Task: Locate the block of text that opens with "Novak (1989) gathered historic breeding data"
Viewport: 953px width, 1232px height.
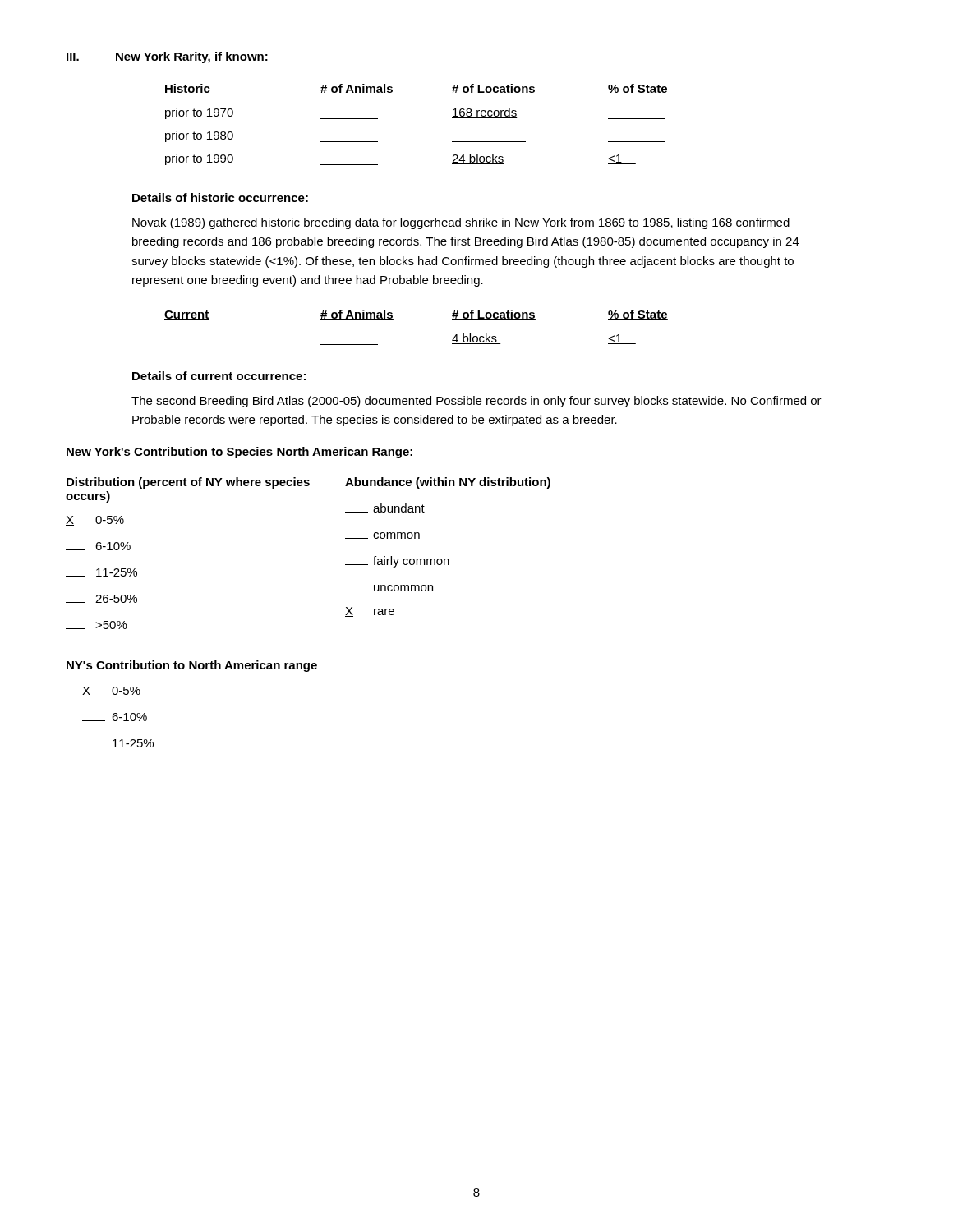Action: [x=465, y=251]
